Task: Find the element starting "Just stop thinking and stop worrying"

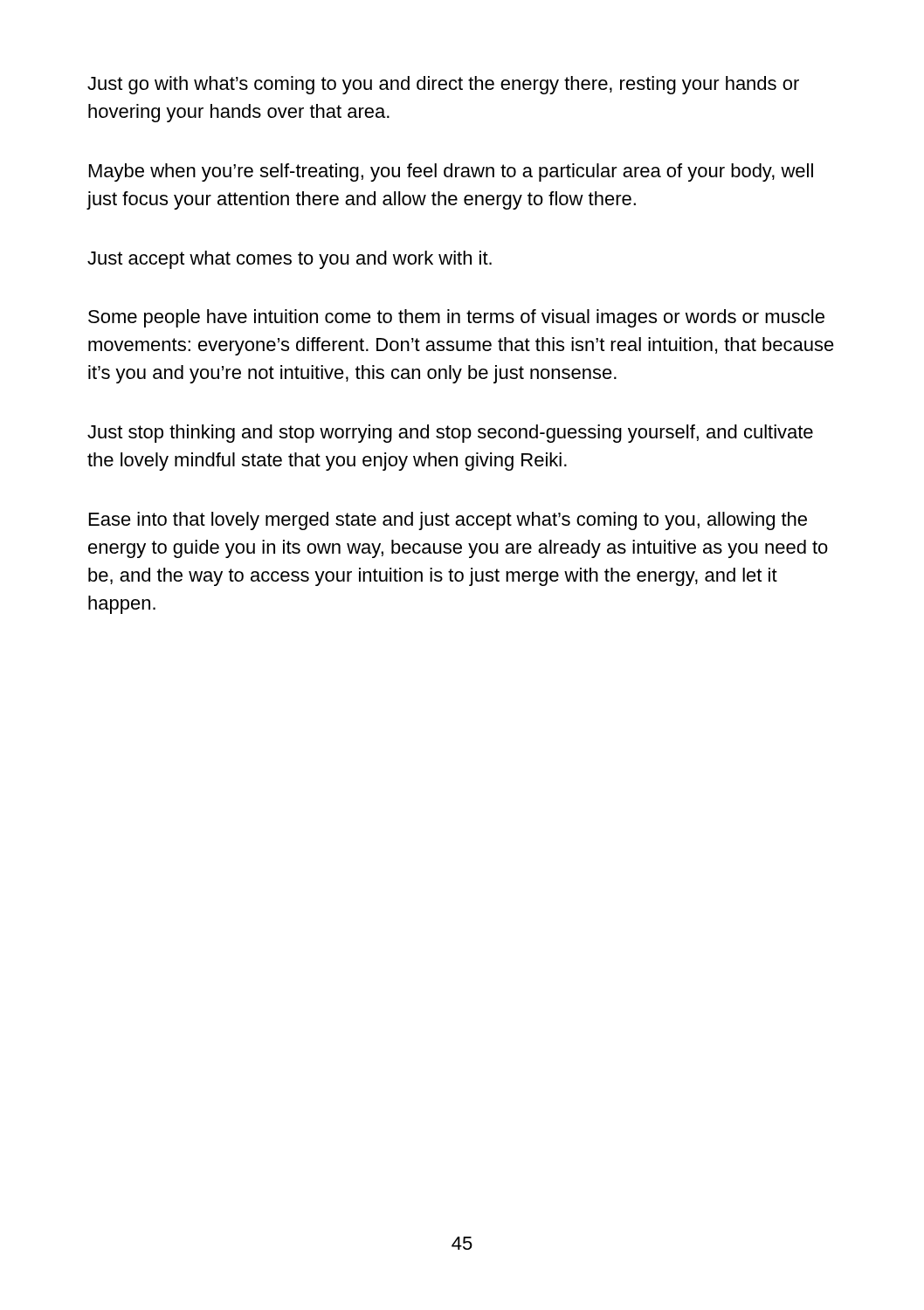Action: pyautogui.click(x=450, y=446)
